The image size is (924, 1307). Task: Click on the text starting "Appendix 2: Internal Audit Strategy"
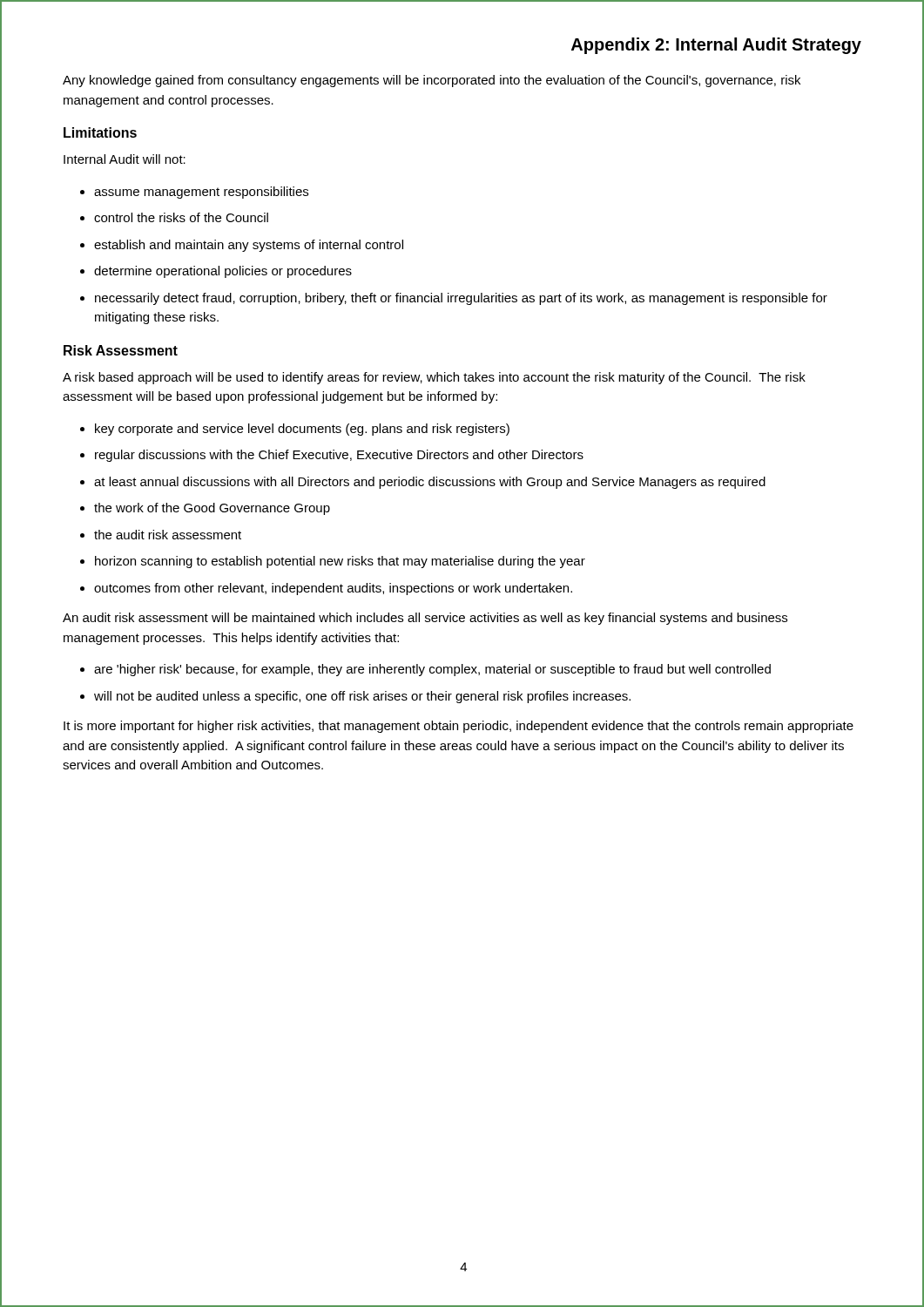point(716,44)
